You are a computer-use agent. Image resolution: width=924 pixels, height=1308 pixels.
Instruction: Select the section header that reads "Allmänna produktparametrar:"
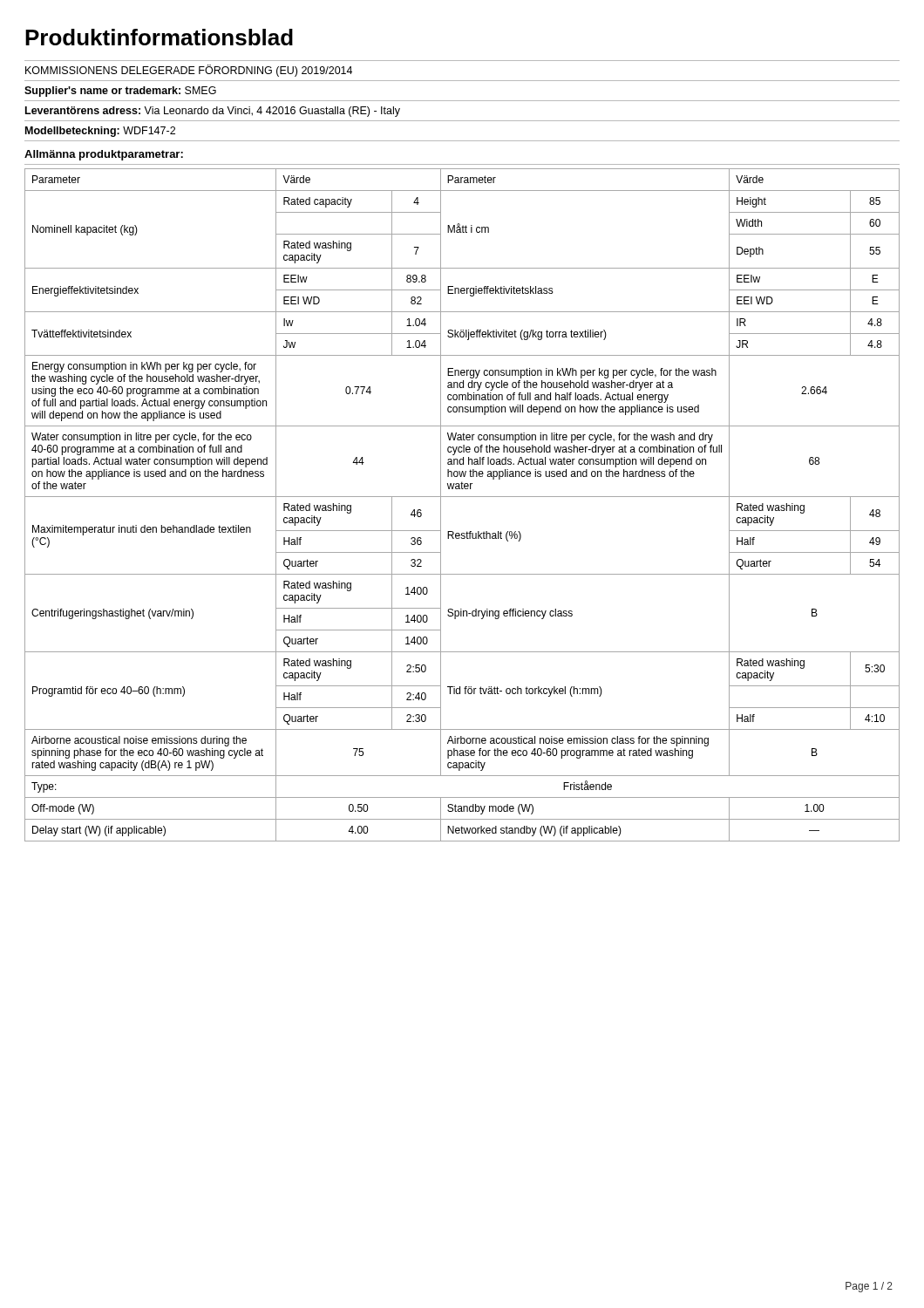pos(104,154)
